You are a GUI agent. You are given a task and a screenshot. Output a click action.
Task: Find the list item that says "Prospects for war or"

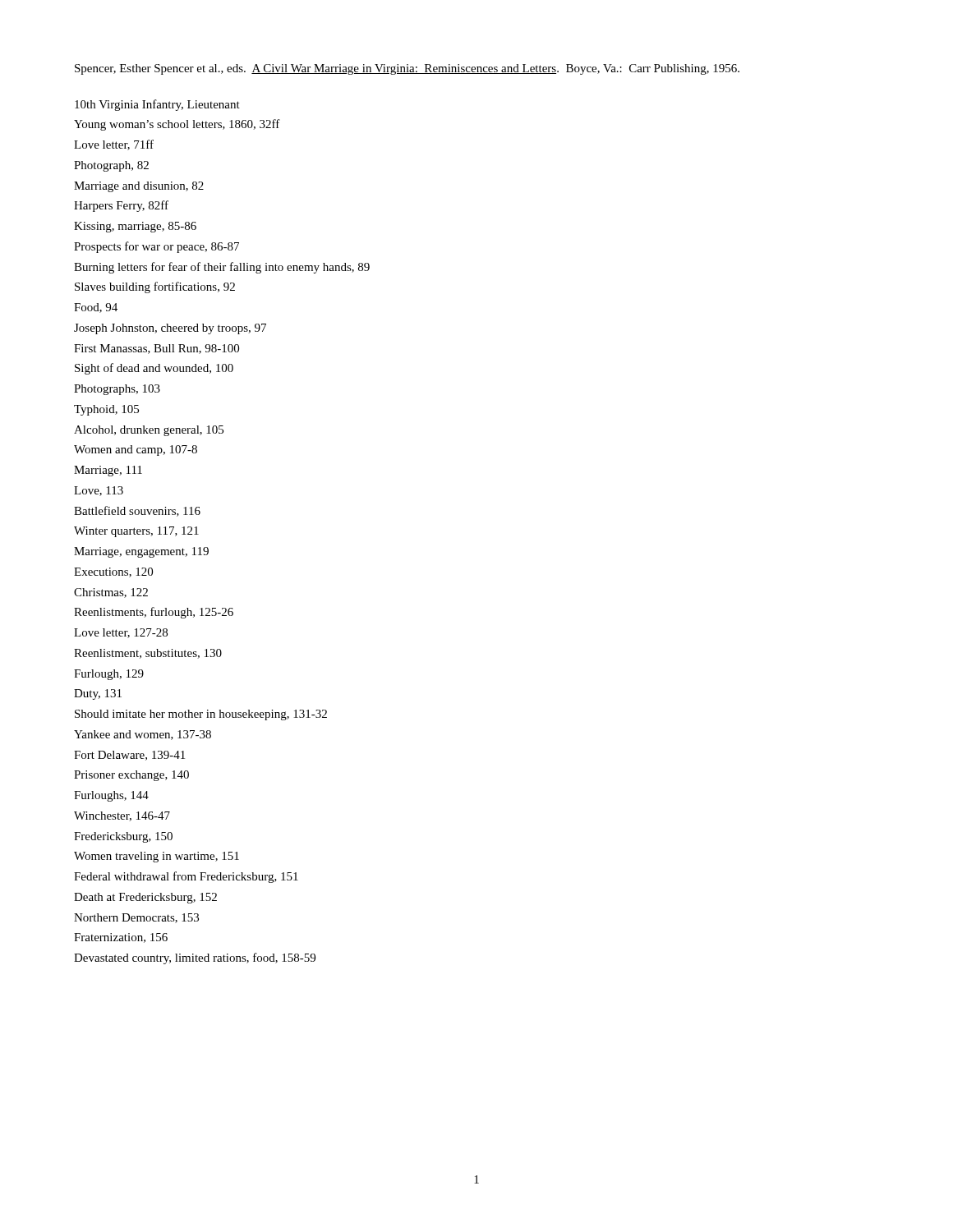click(157, 246)
